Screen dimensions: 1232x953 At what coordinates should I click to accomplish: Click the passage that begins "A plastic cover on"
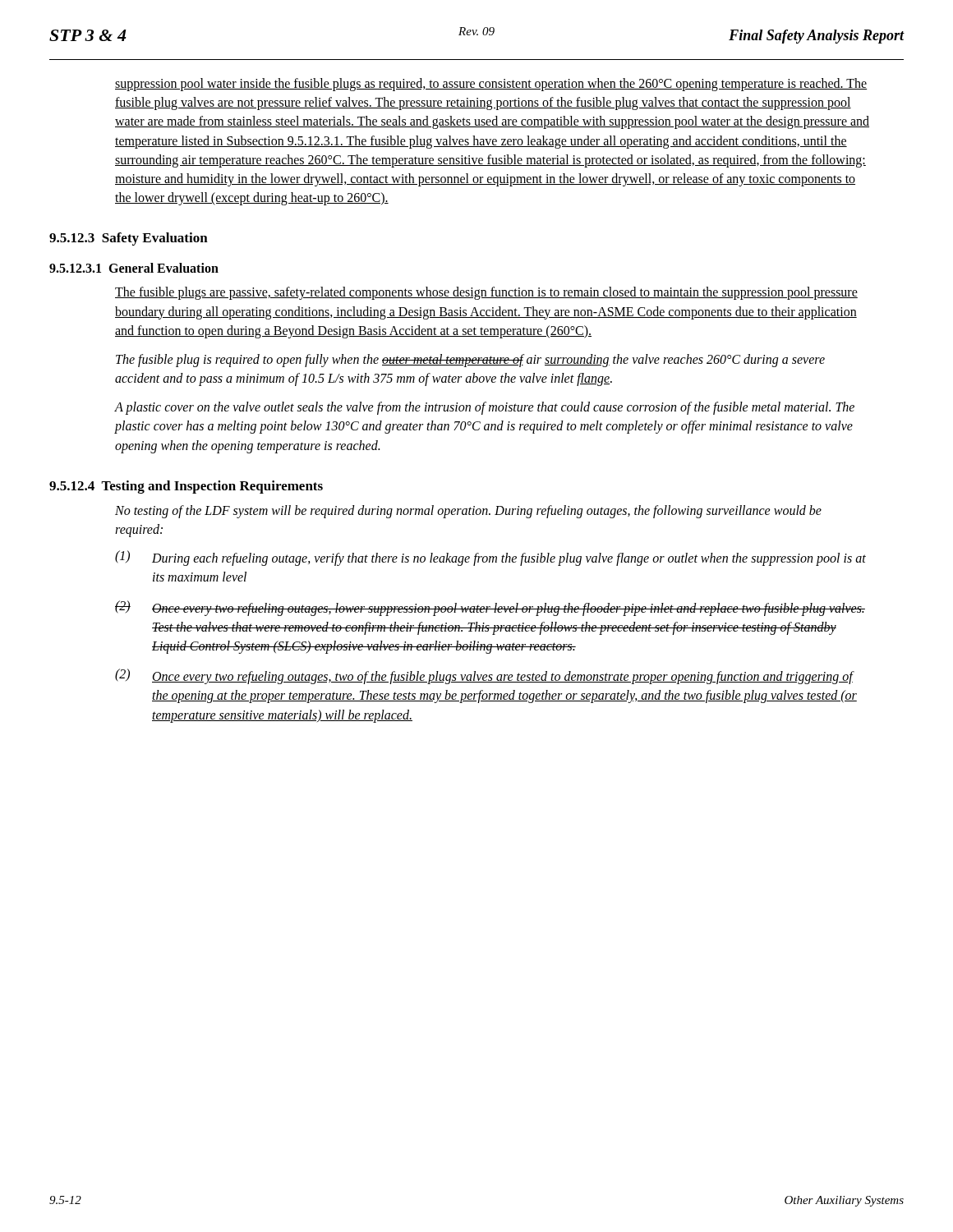(493, 426)
